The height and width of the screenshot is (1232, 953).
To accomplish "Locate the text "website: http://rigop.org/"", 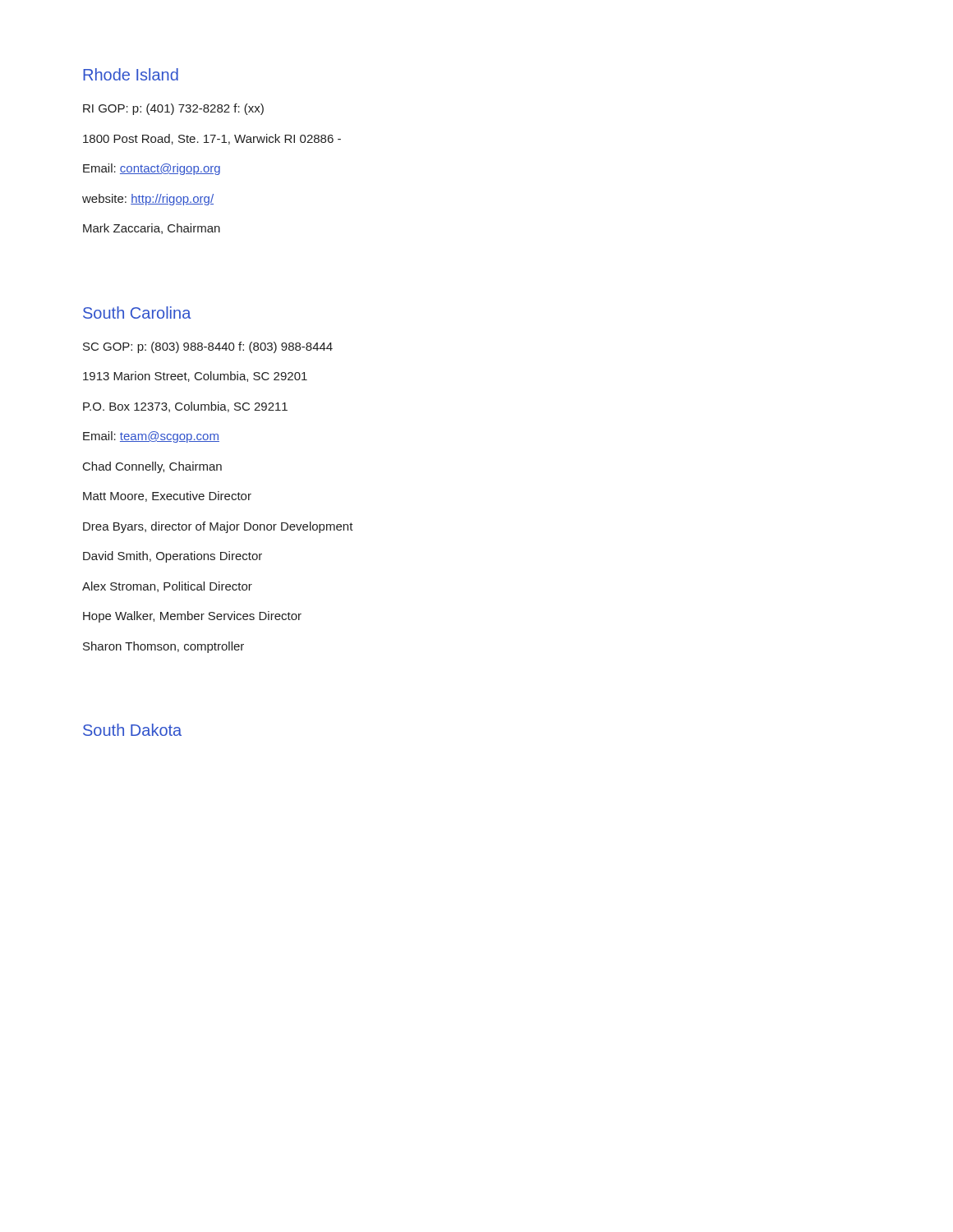I will pos(148,198).
